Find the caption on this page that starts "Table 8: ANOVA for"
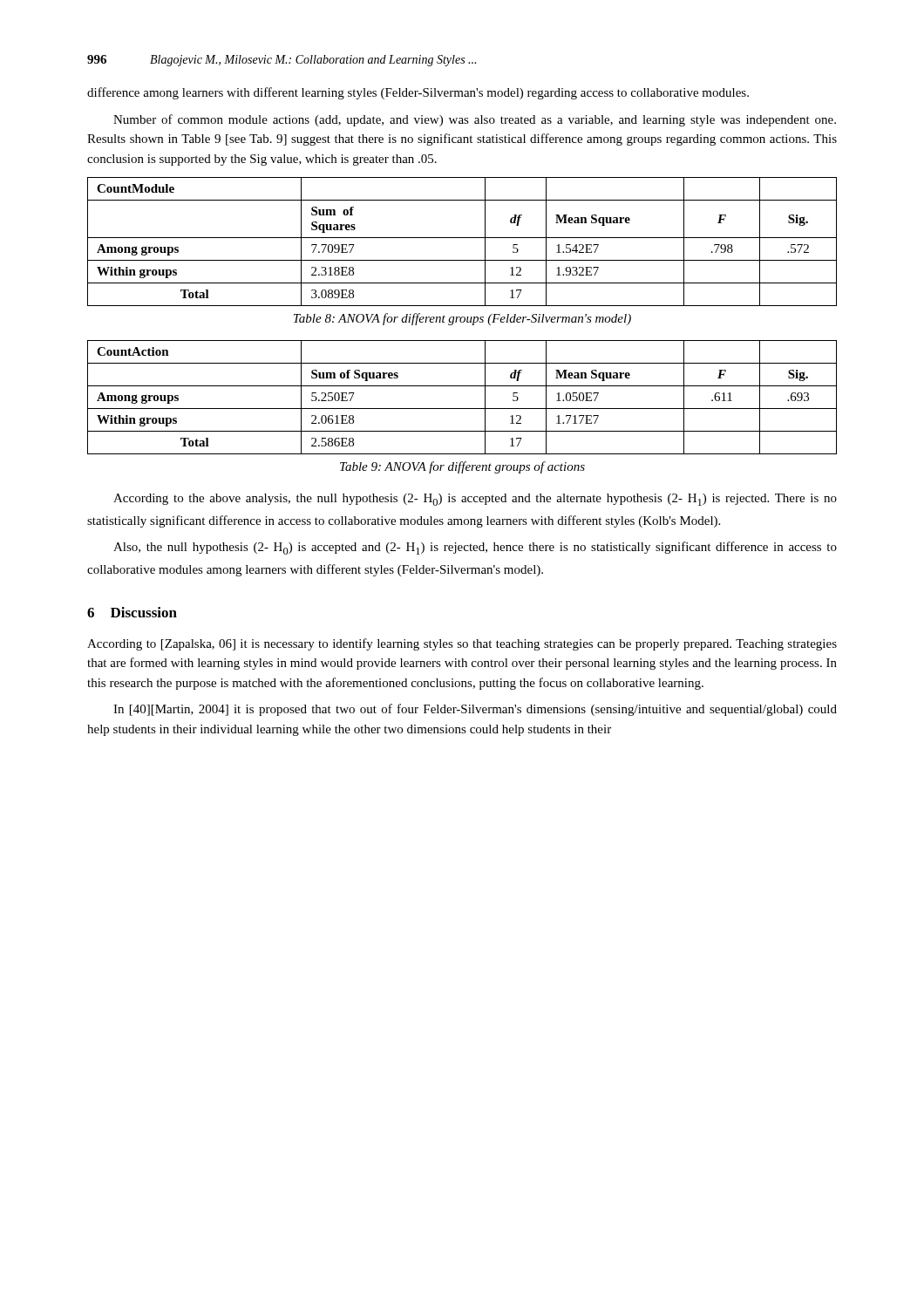924x1308 pixels. tap(462, 318)
